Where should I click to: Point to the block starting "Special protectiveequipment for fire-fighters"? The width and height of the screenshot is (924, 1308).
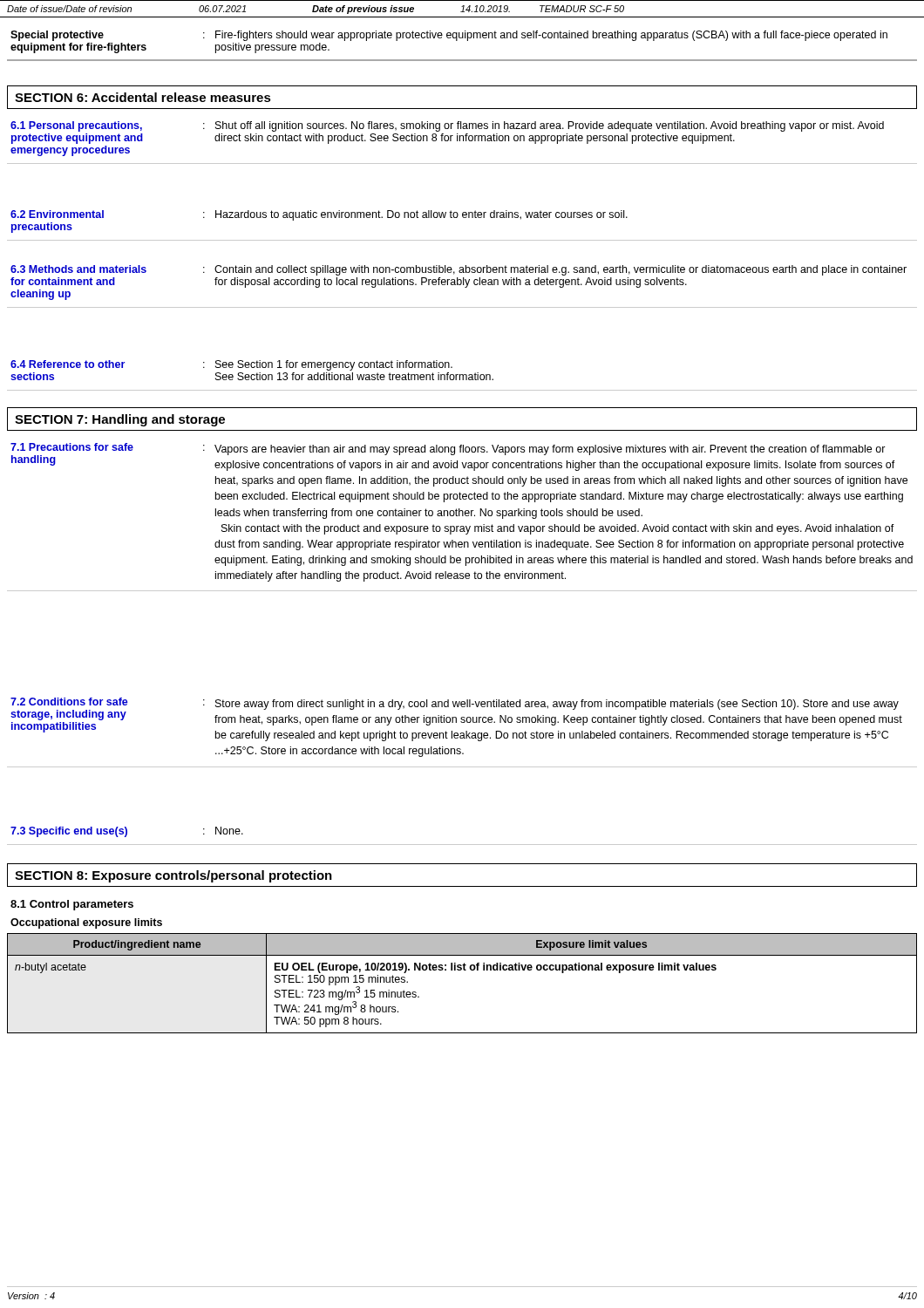tap(462, 41)
